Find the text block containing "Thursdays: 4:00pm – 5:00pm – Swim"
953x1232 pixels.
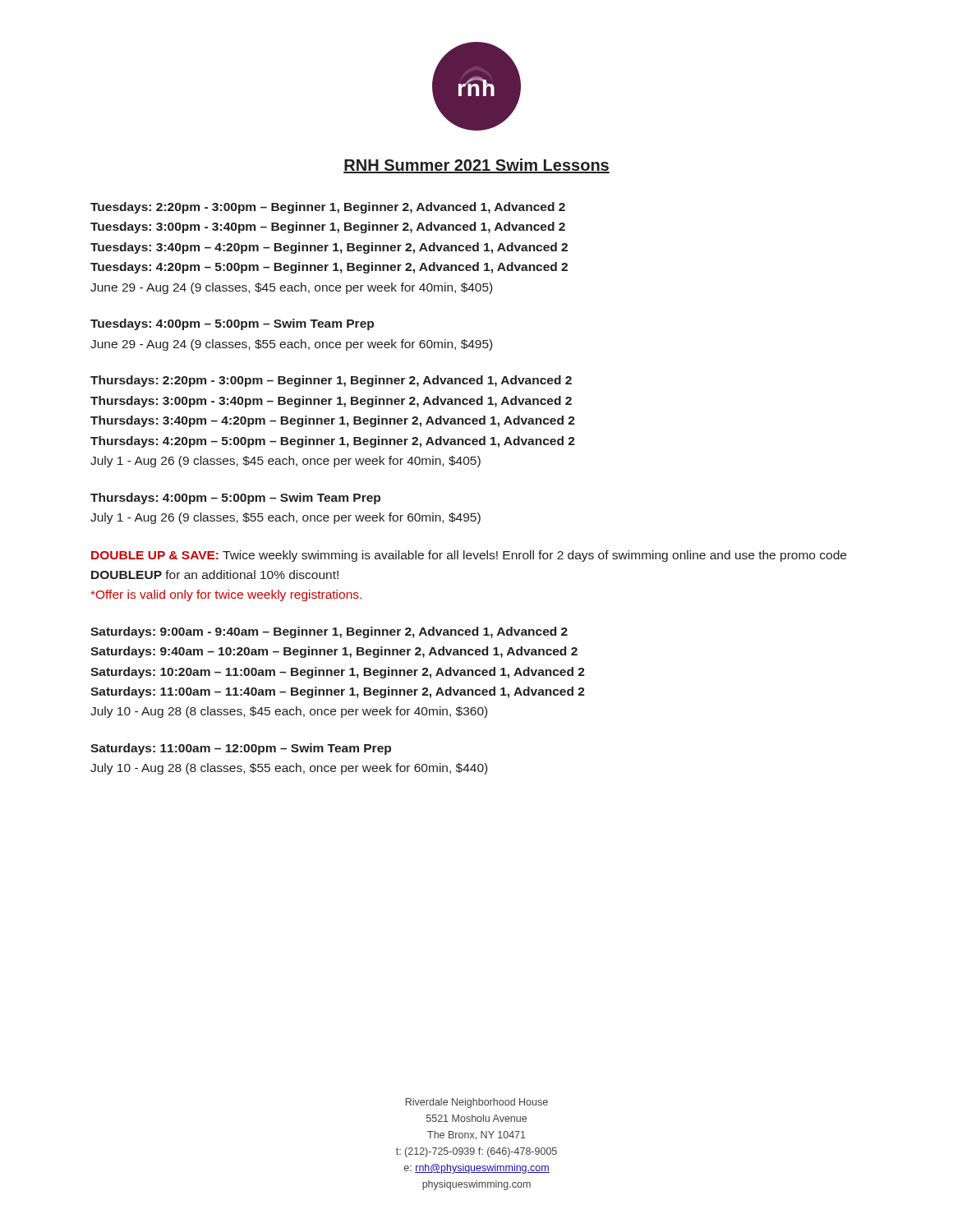click(x=476, y=508)
